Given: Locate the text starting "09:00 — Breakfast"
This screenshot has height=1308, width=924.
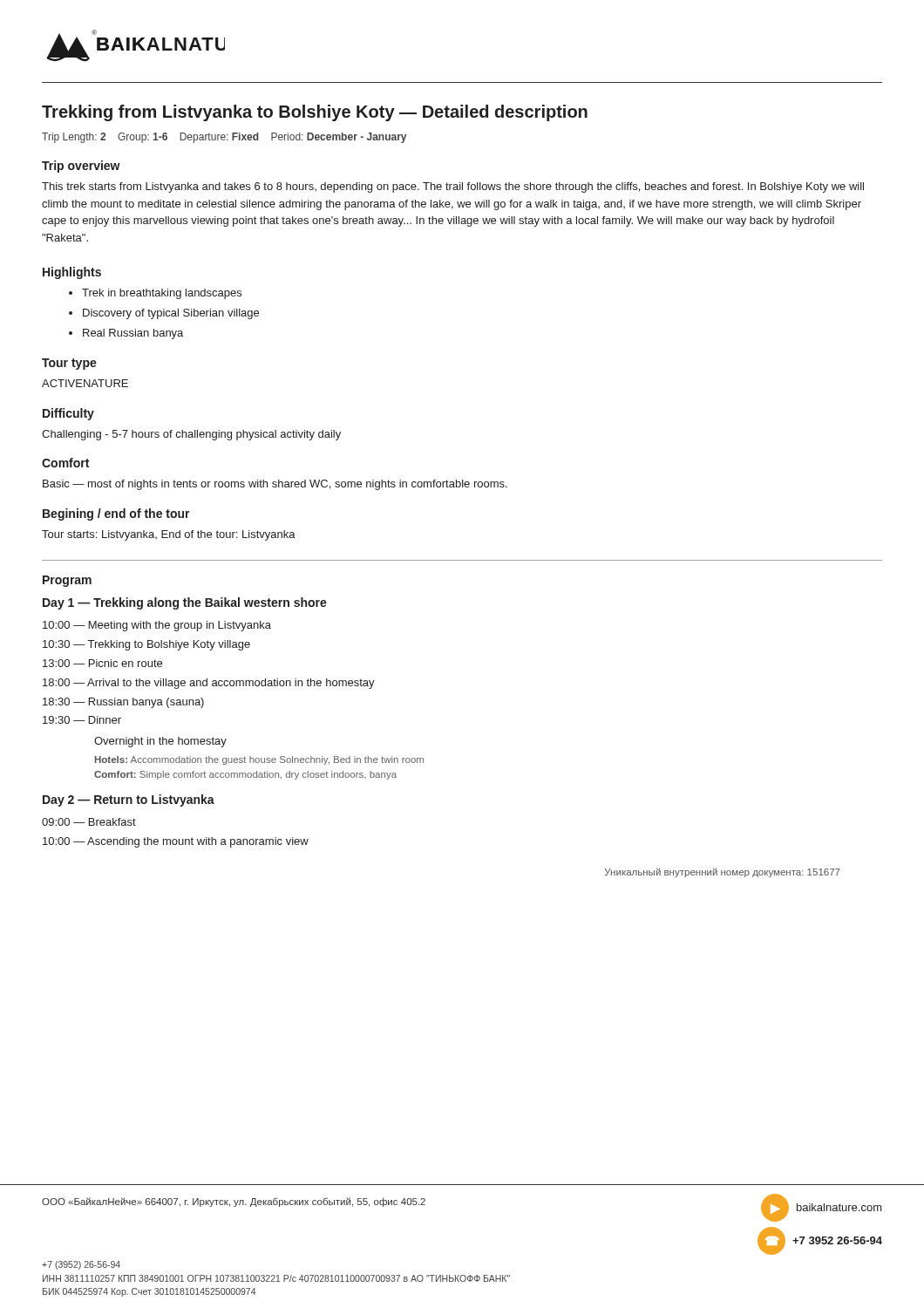Looking at the screenshot, I should click(x=89, y=822).
